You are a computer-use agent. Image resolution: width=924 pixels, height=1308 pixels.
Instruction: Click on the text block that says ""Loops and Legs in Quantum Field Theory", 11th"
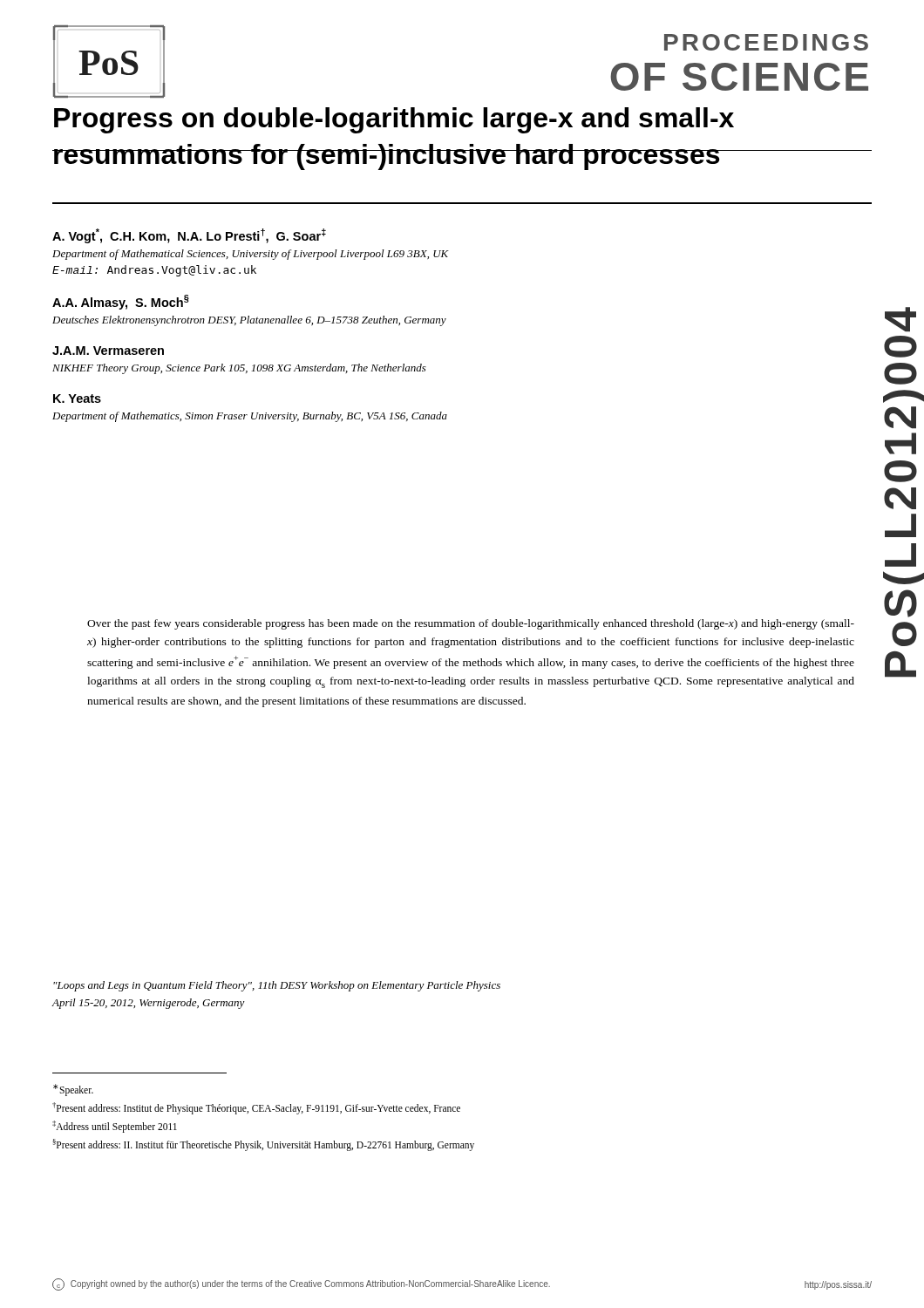coord(462,994)
